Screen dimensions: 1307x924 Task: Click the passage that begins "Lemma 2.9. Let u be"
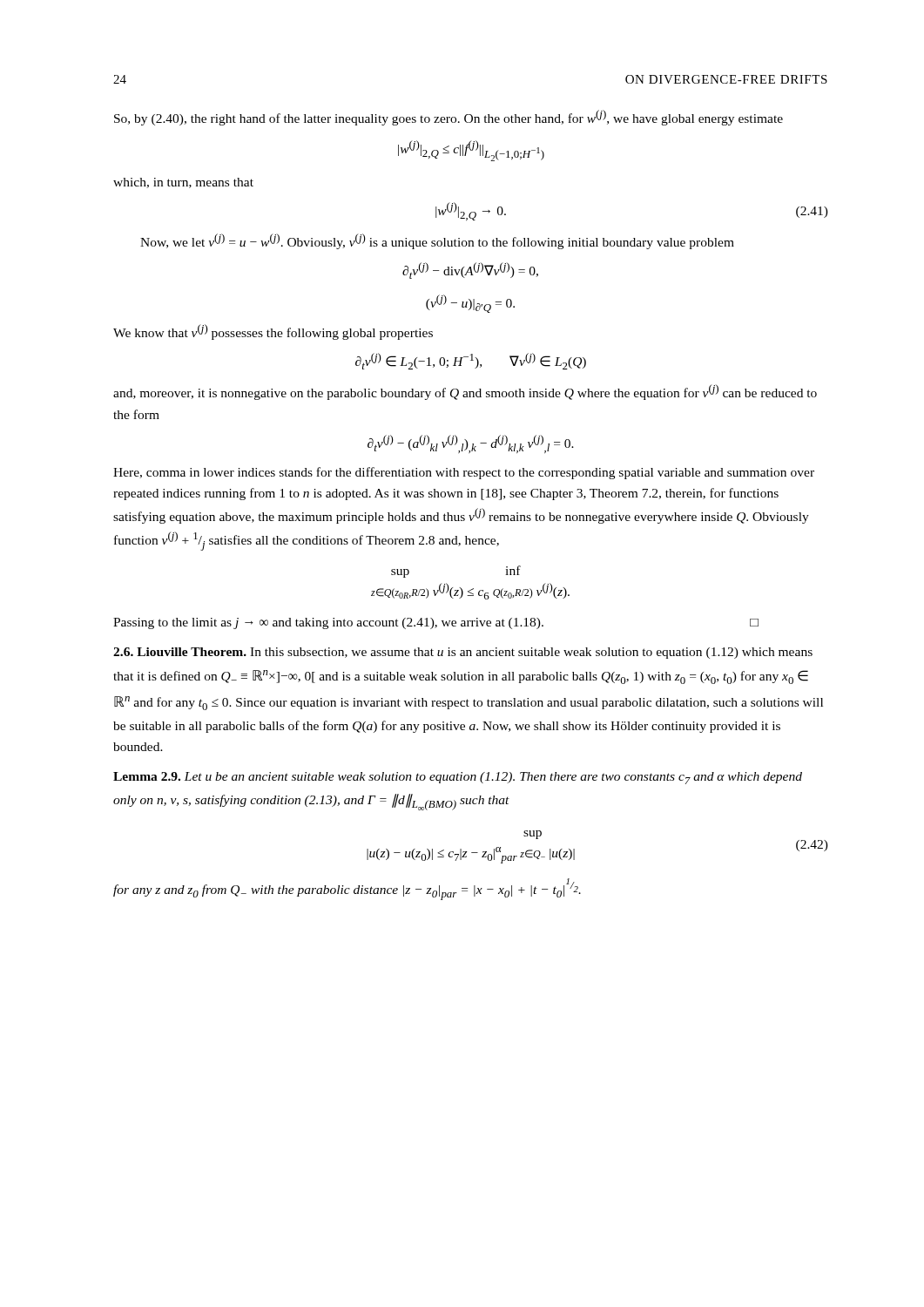click(x=458, y=791)
